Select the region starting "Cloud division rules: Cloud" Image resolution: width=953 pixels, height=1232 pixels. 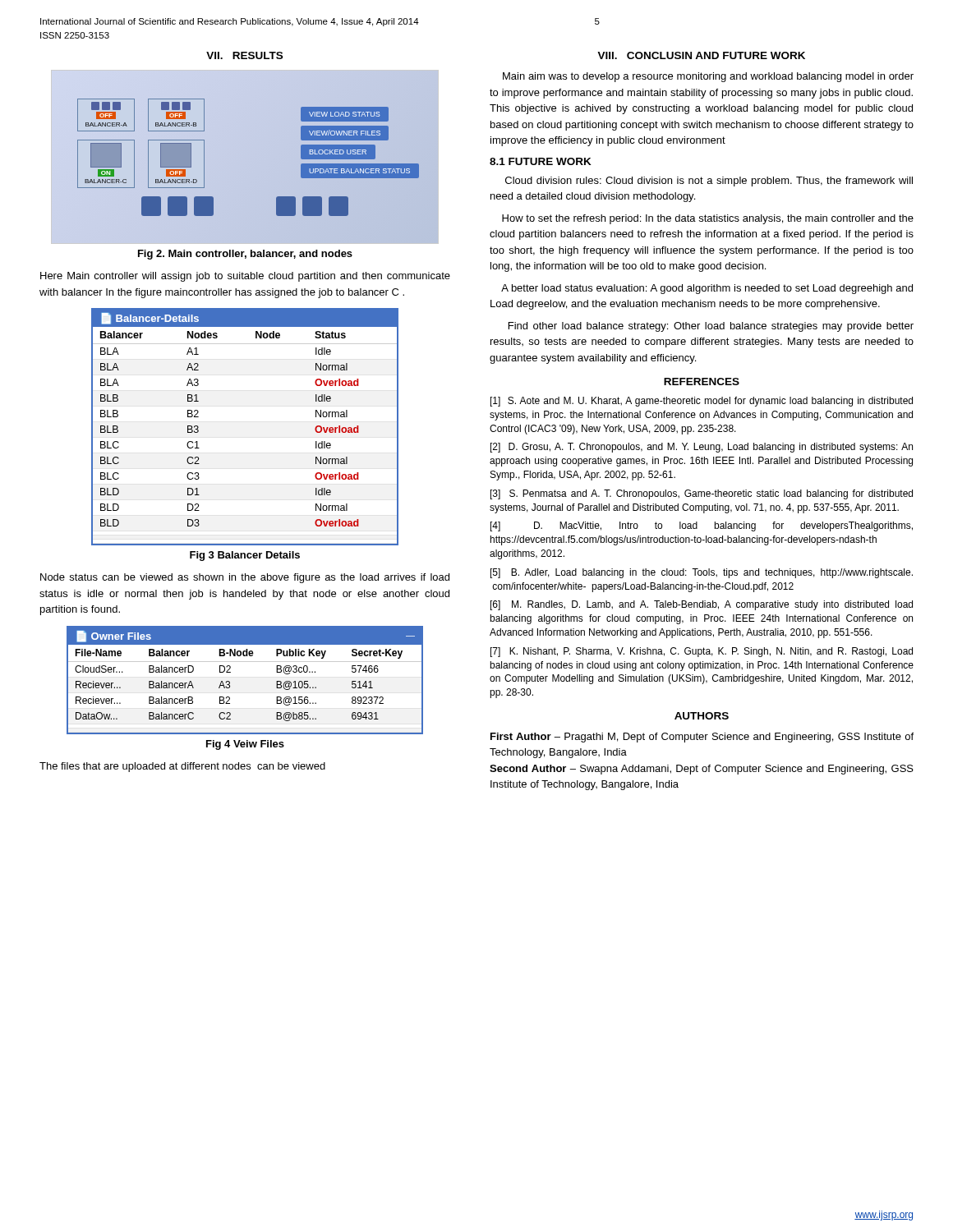click(702, 188)
